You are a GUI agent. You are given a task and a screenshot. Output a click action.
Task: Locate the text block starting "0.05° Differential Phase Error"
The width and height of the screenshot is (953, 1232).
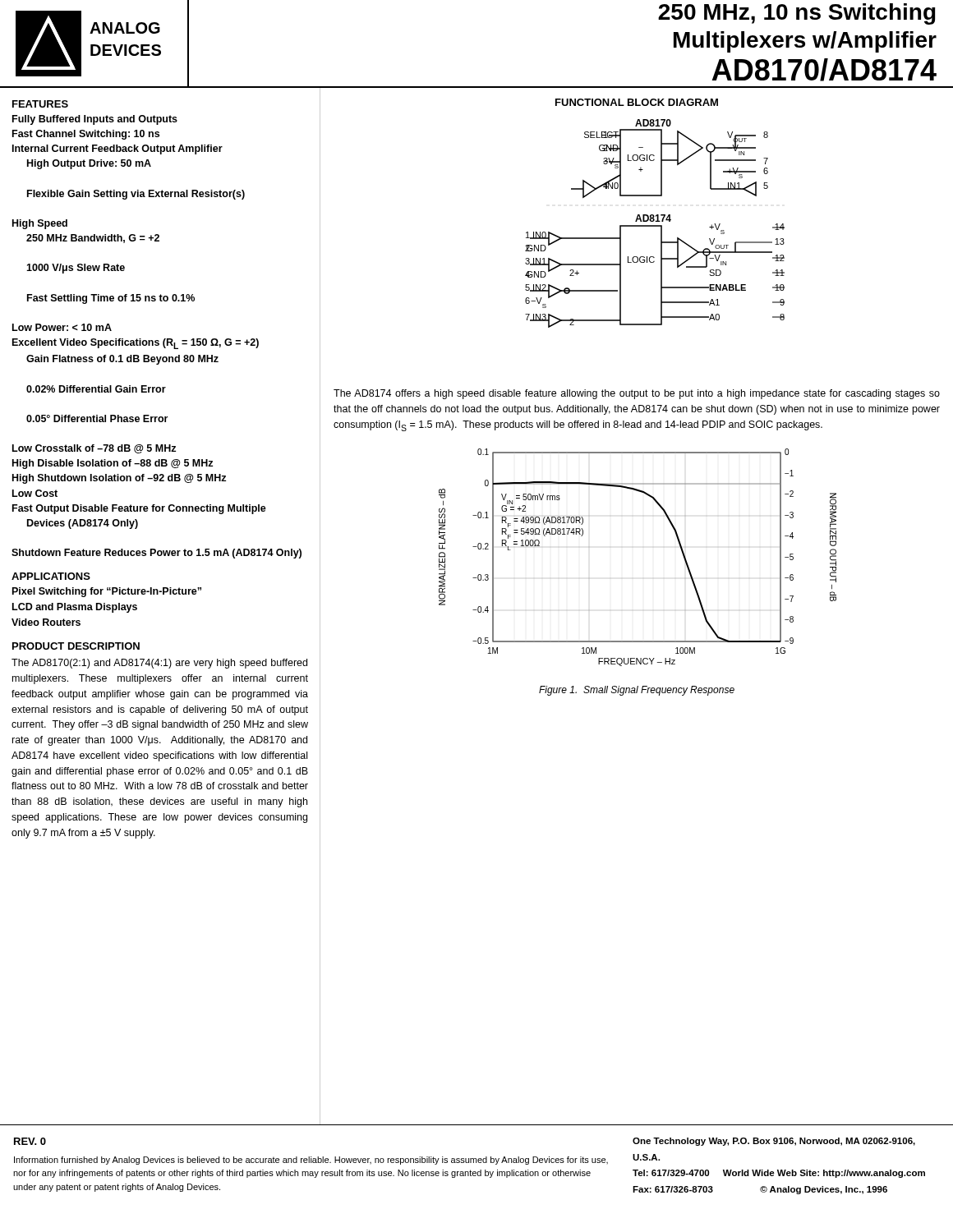(97, 419)
